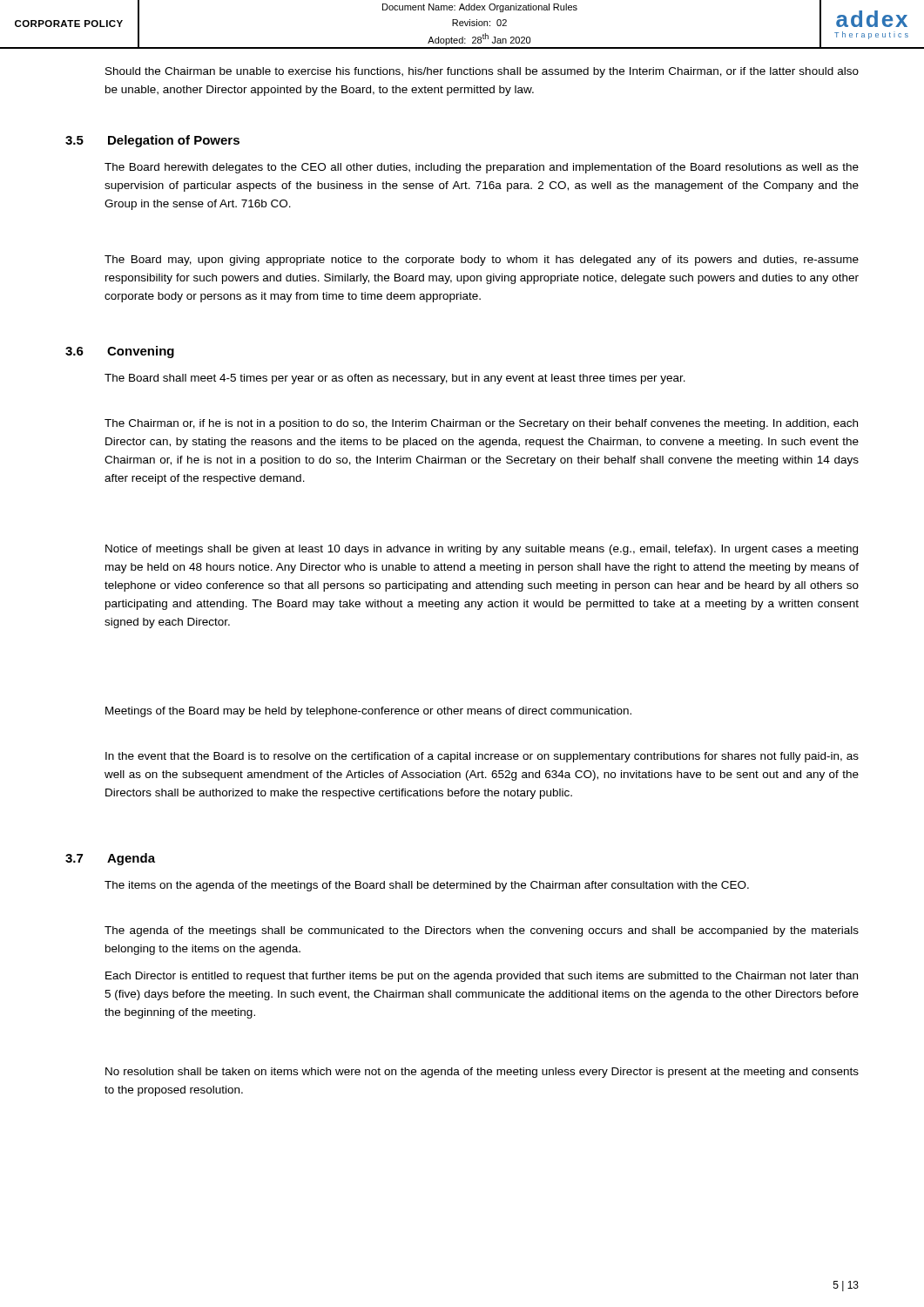Locate the block of text that opens with "The Chairman or,"

[482, 450]
